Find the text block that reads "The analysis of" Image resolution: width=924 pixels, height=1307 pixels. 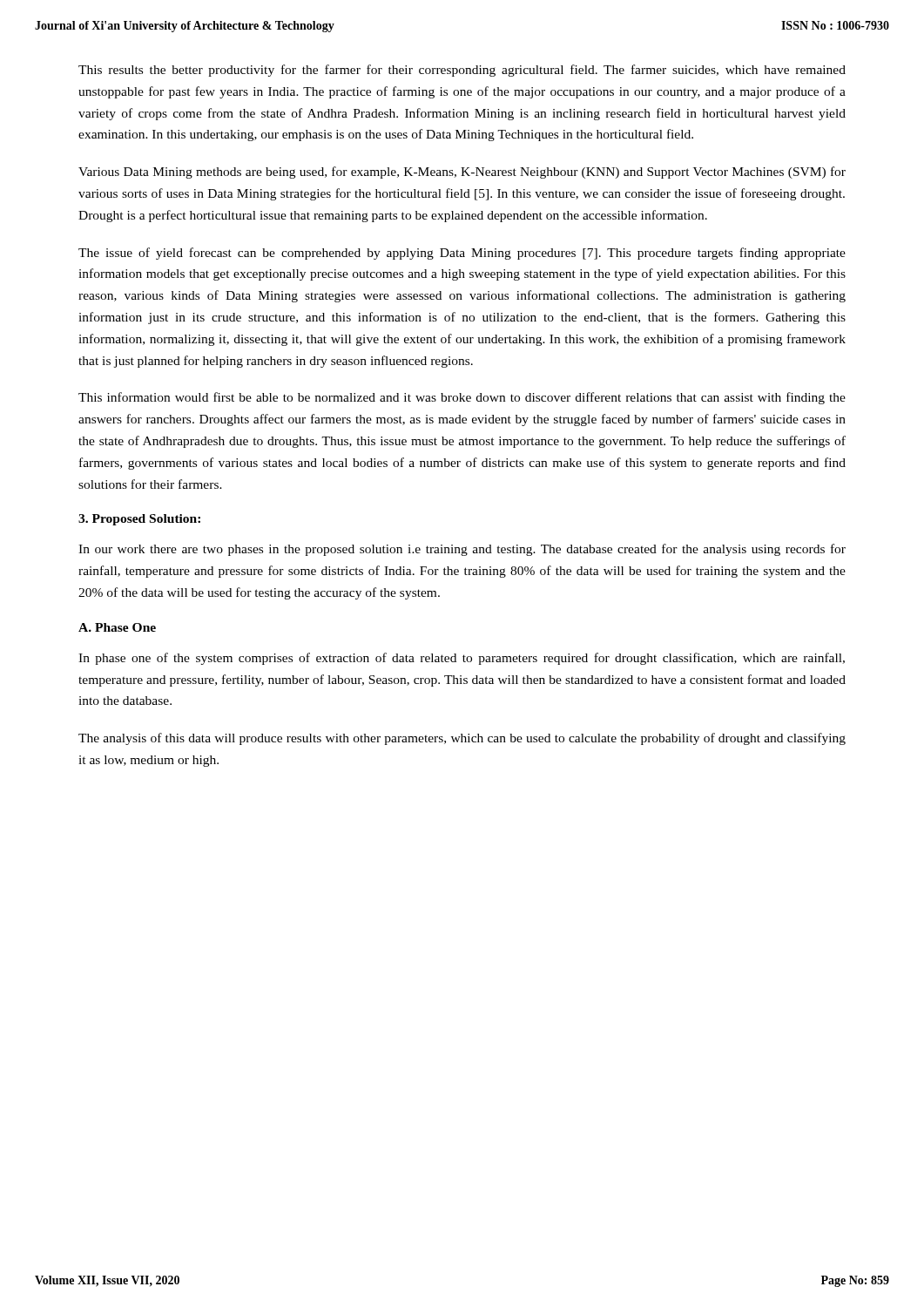(x=462, y=749)
